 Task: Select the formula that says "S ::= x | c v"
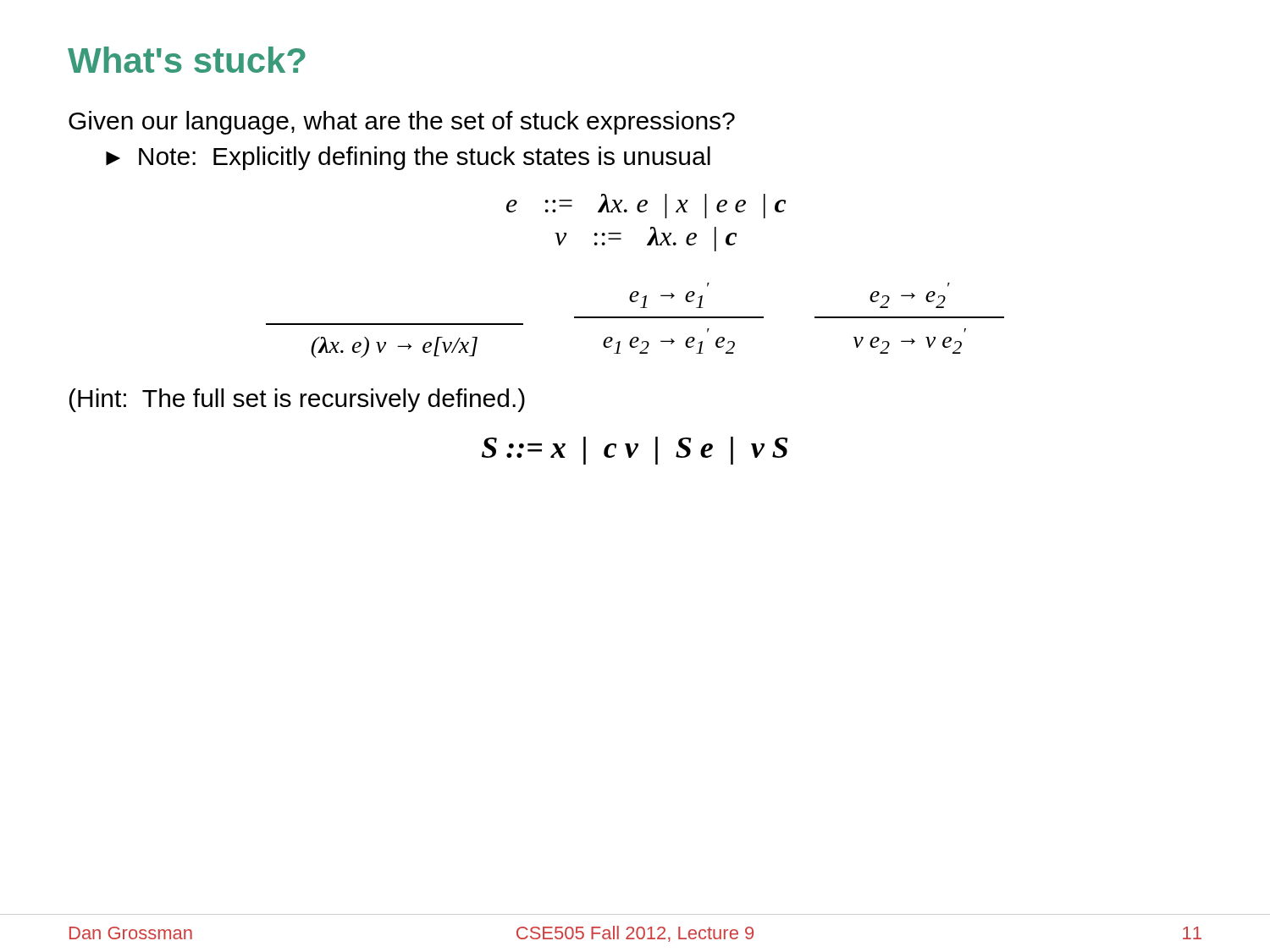pyautogui.click(x=635, y=448)
